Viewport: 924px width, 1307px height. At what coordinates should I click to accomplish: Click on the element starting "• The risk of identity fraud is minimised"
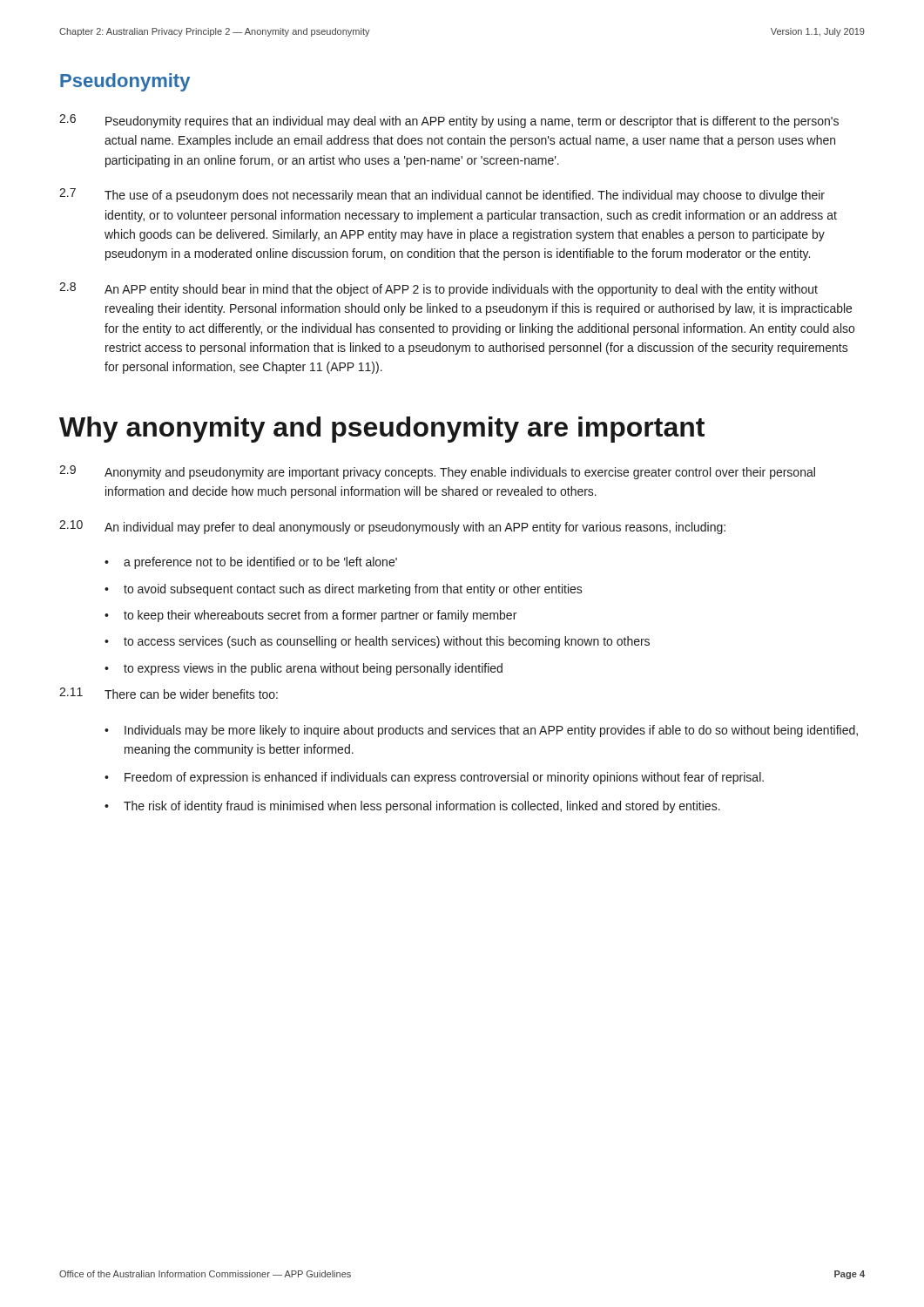coord(485,806)
